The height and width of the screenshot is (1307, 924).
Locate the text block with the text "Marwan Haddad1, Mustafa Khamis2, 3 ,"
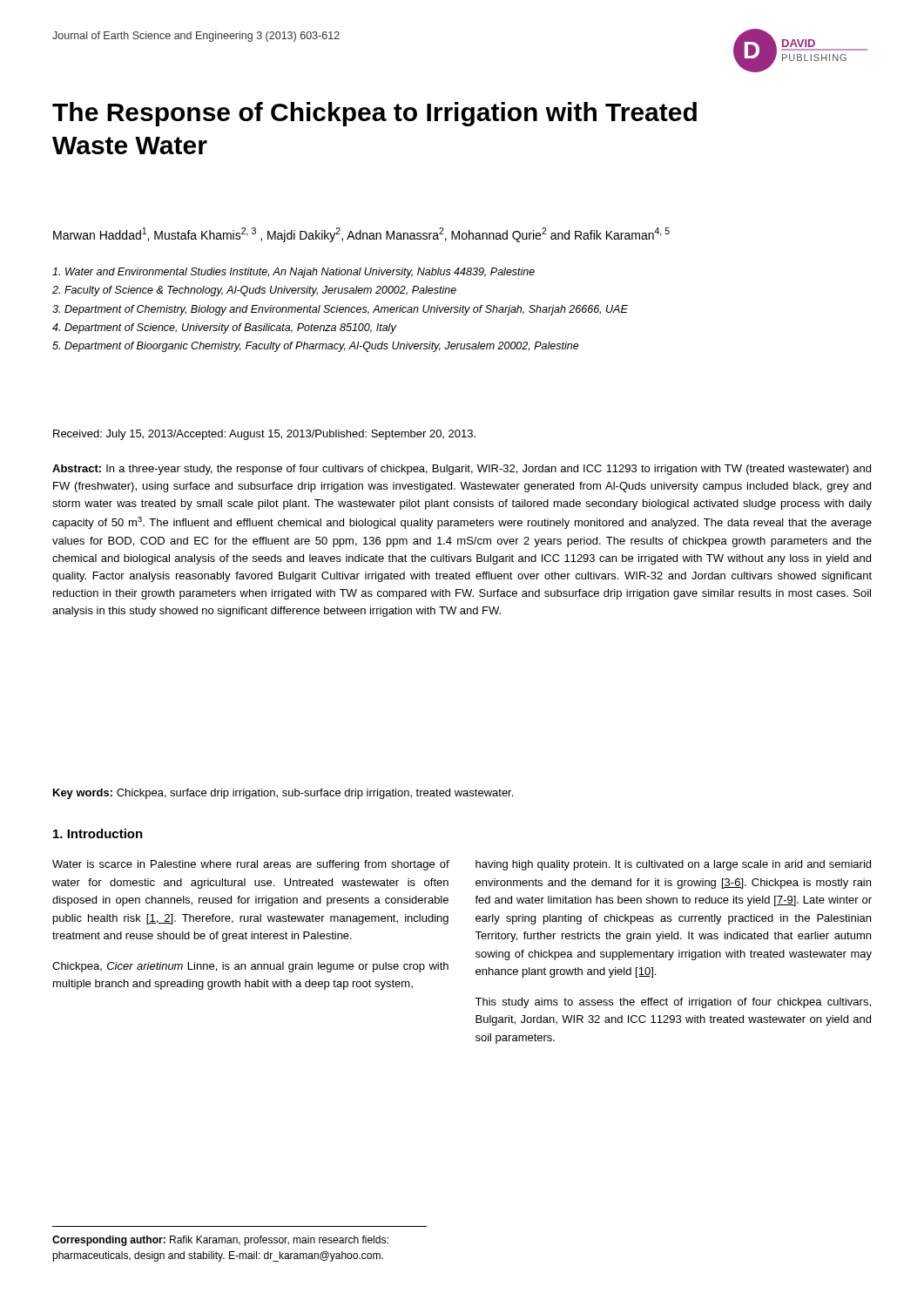(361, 234)
